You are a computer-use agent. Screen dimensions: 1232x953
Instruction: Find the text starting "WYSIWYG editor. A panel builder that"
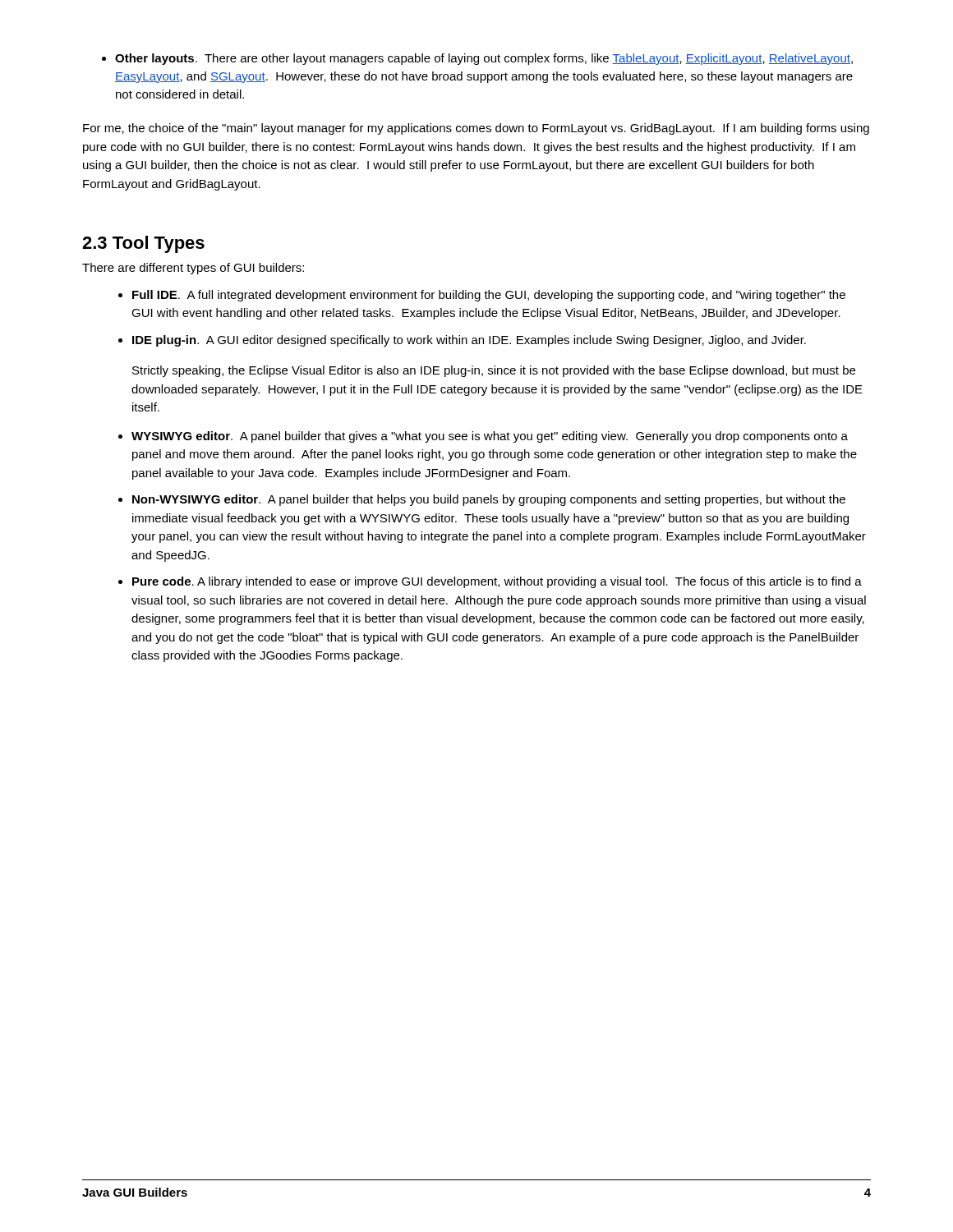click(x=494, y=454)
